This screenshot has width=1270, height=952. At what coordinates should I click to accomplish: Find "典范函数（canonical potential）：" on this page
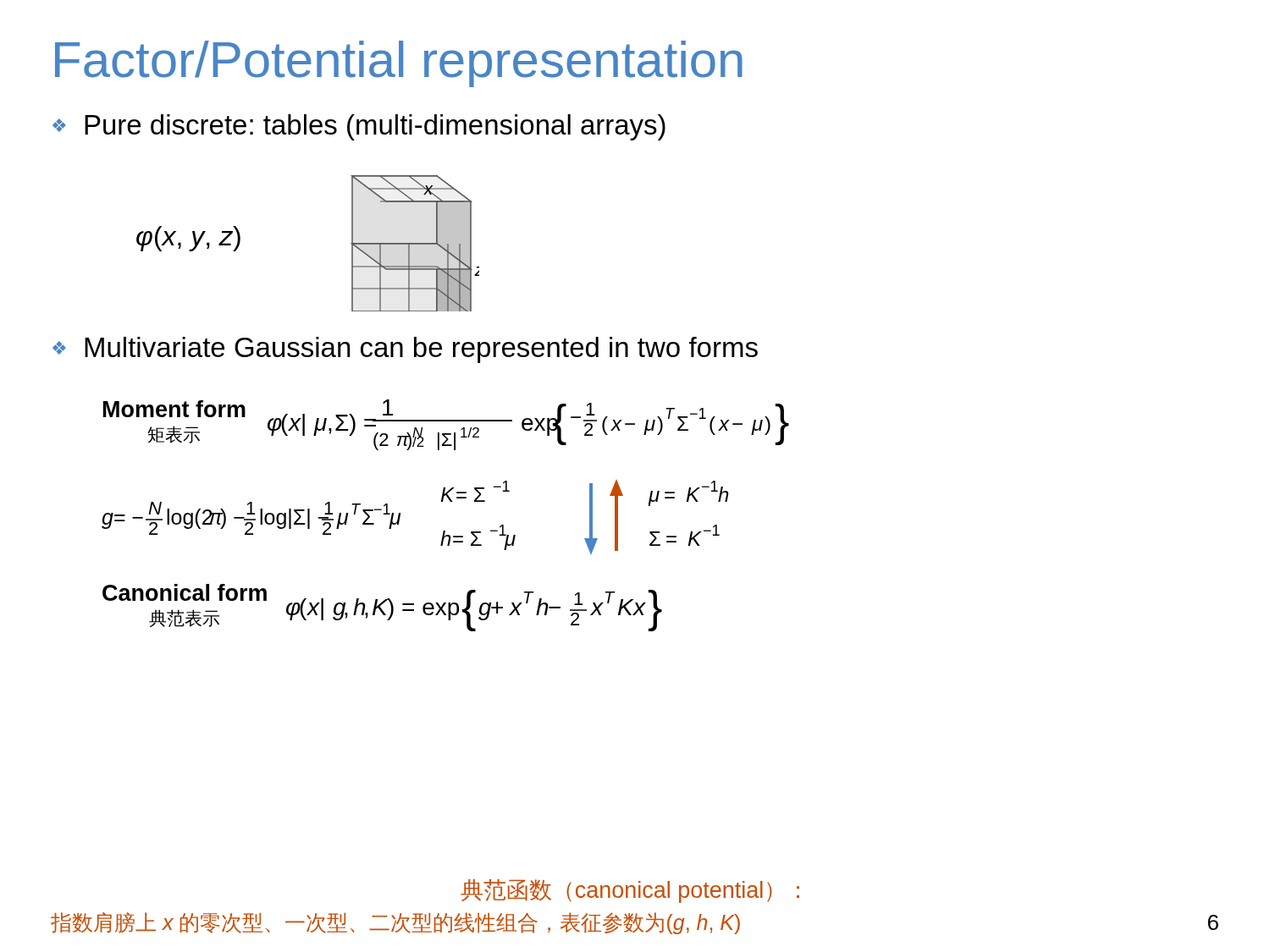click(x=635, y=890)
